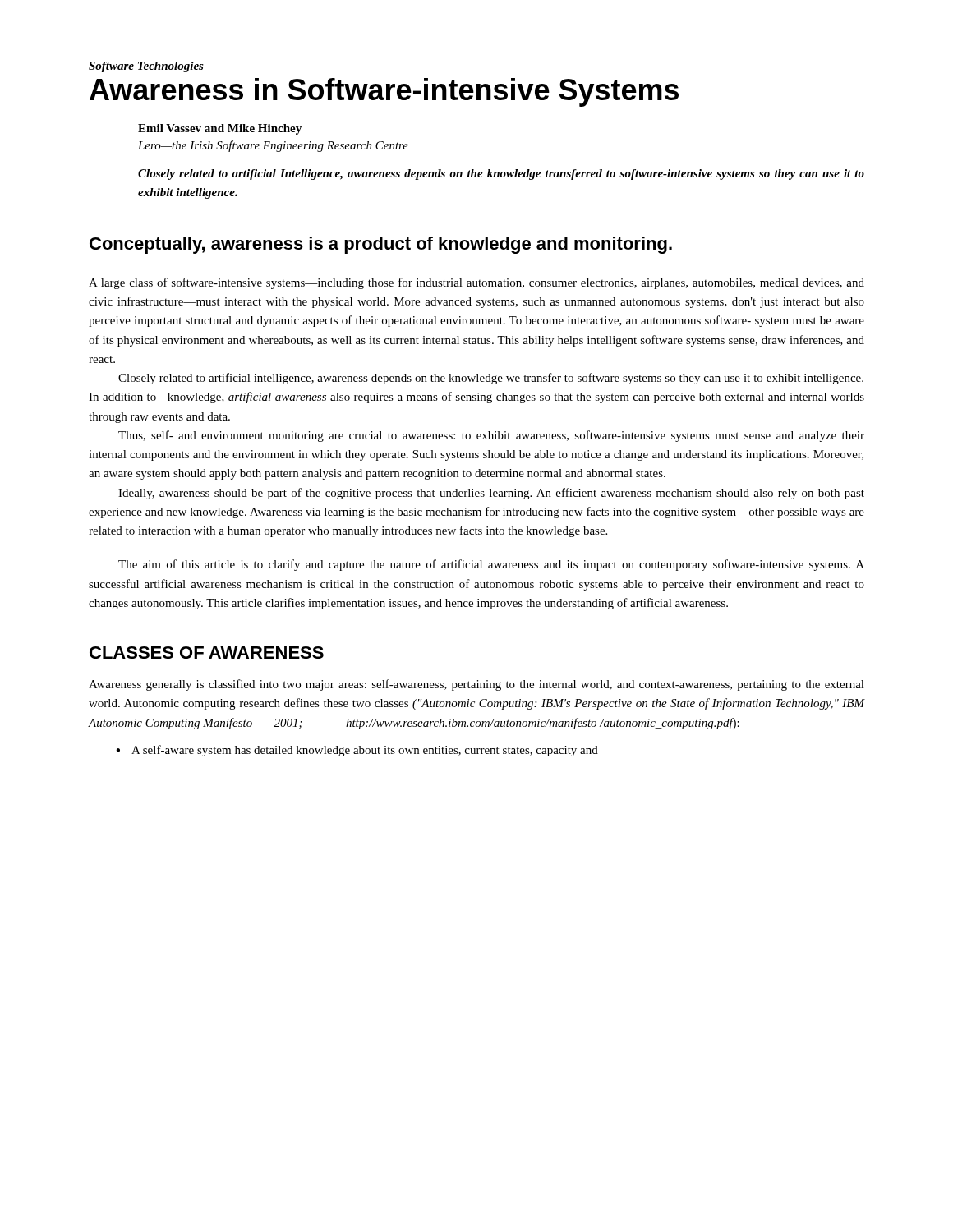Image resolution: width=953 pixels, height=1232 pixels.
Task: Select the text block with the text "Awareness generally is classified into two"
Action: coord(476,704)
